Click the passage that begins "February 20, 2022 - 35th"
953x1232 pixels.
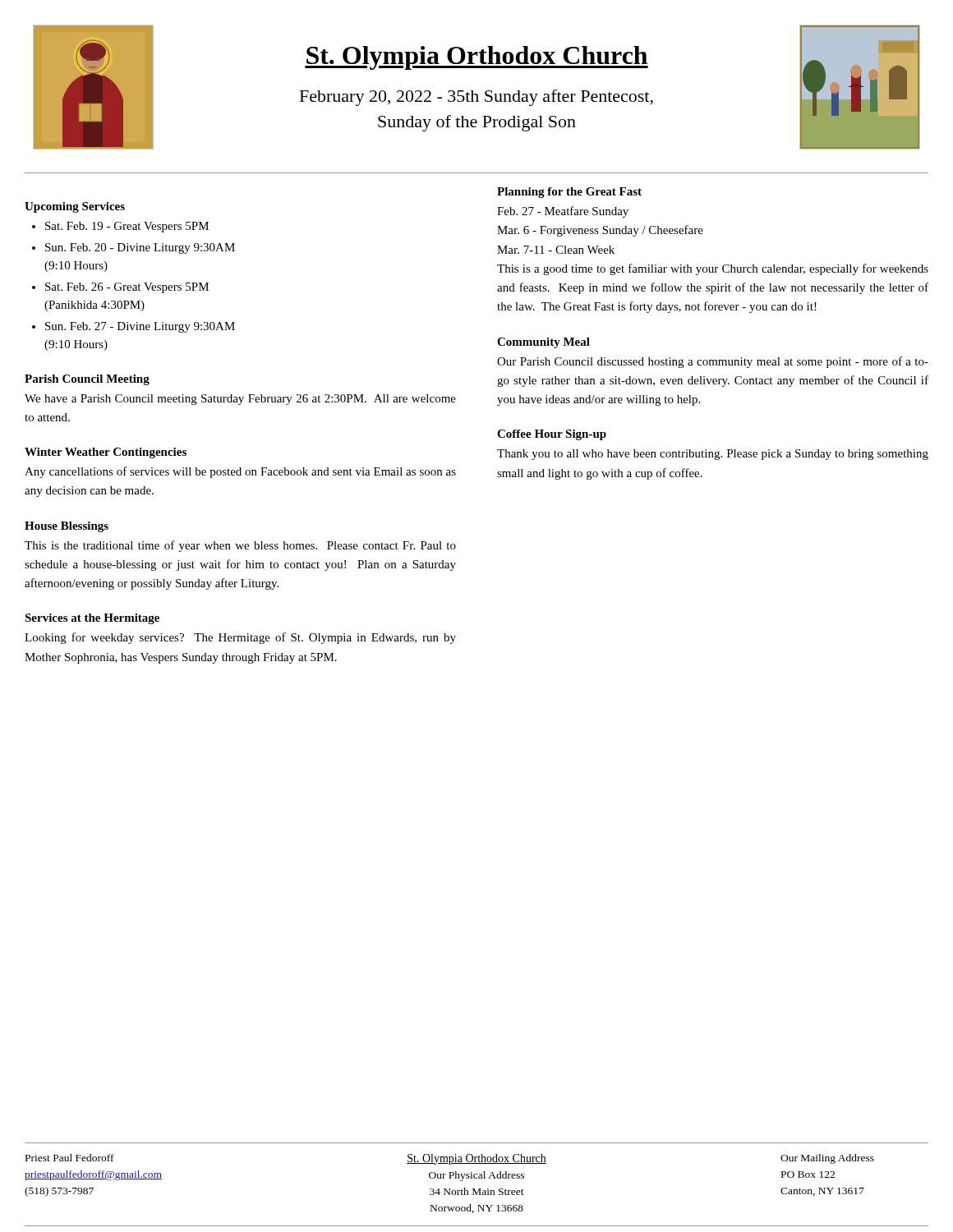[x=476, y=108]
